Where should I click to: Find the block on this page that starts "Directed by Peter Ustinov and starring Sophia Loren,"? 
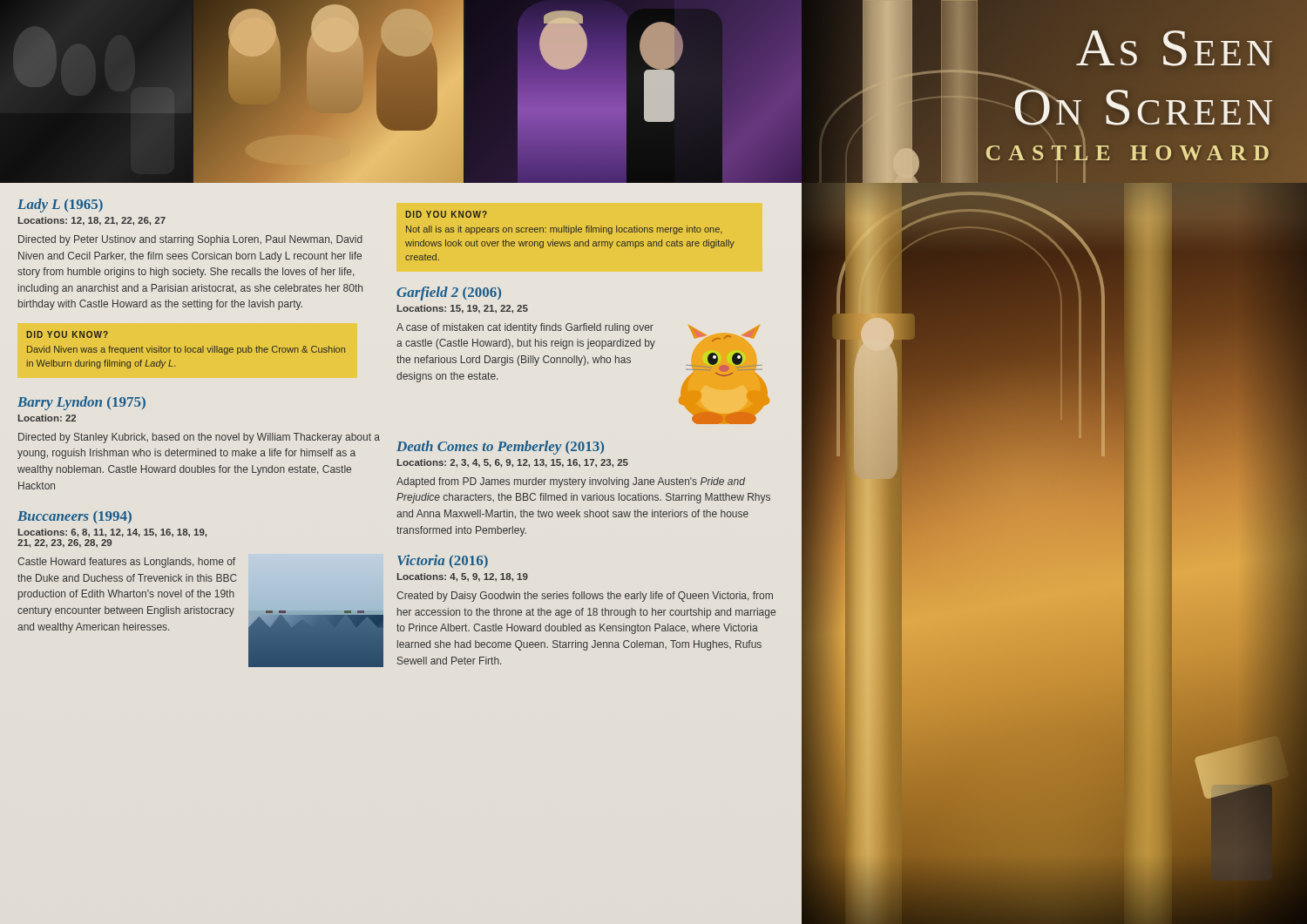200,272
